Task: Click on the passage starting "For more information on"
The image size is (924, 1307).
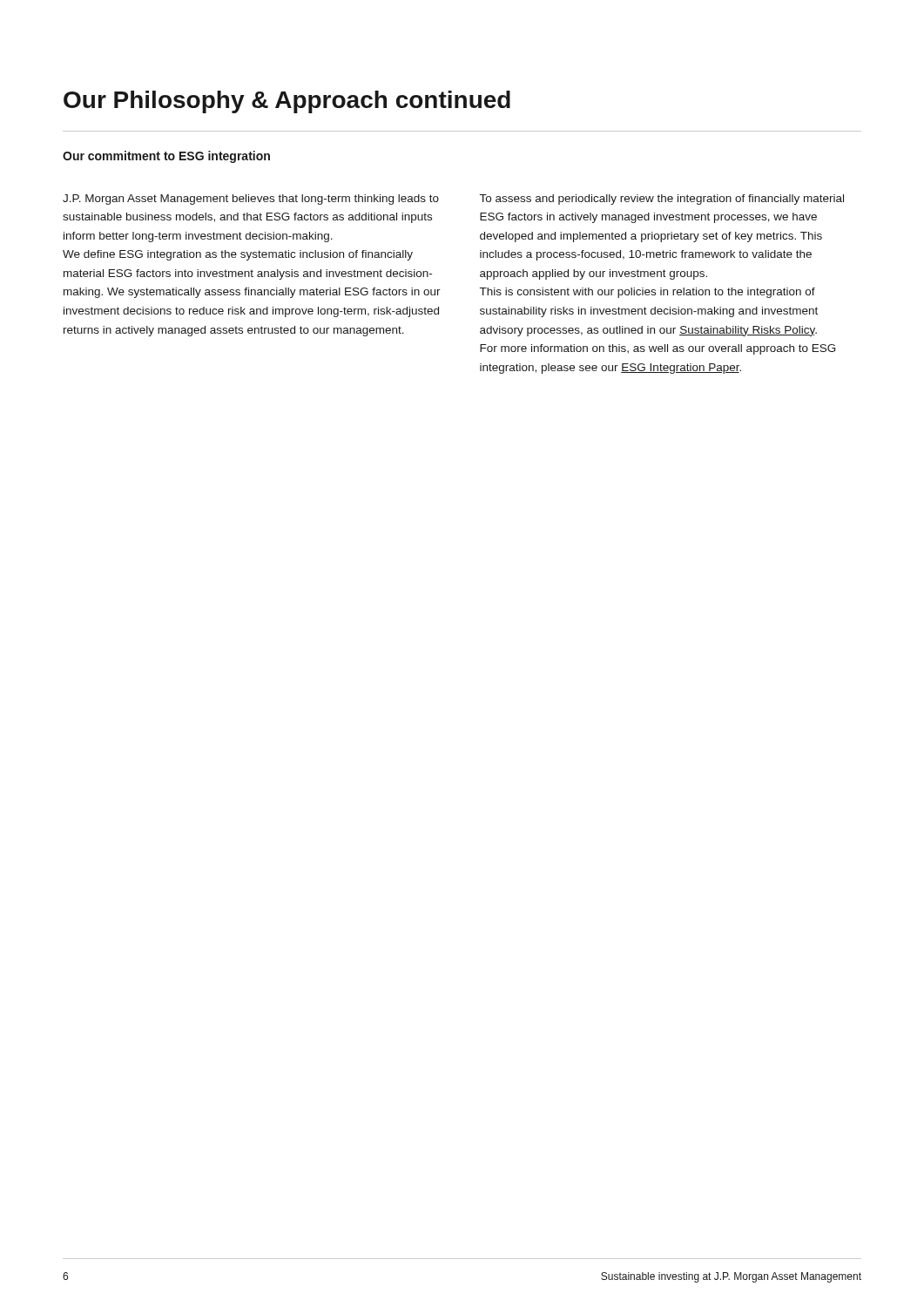Action: pos(670,358)
